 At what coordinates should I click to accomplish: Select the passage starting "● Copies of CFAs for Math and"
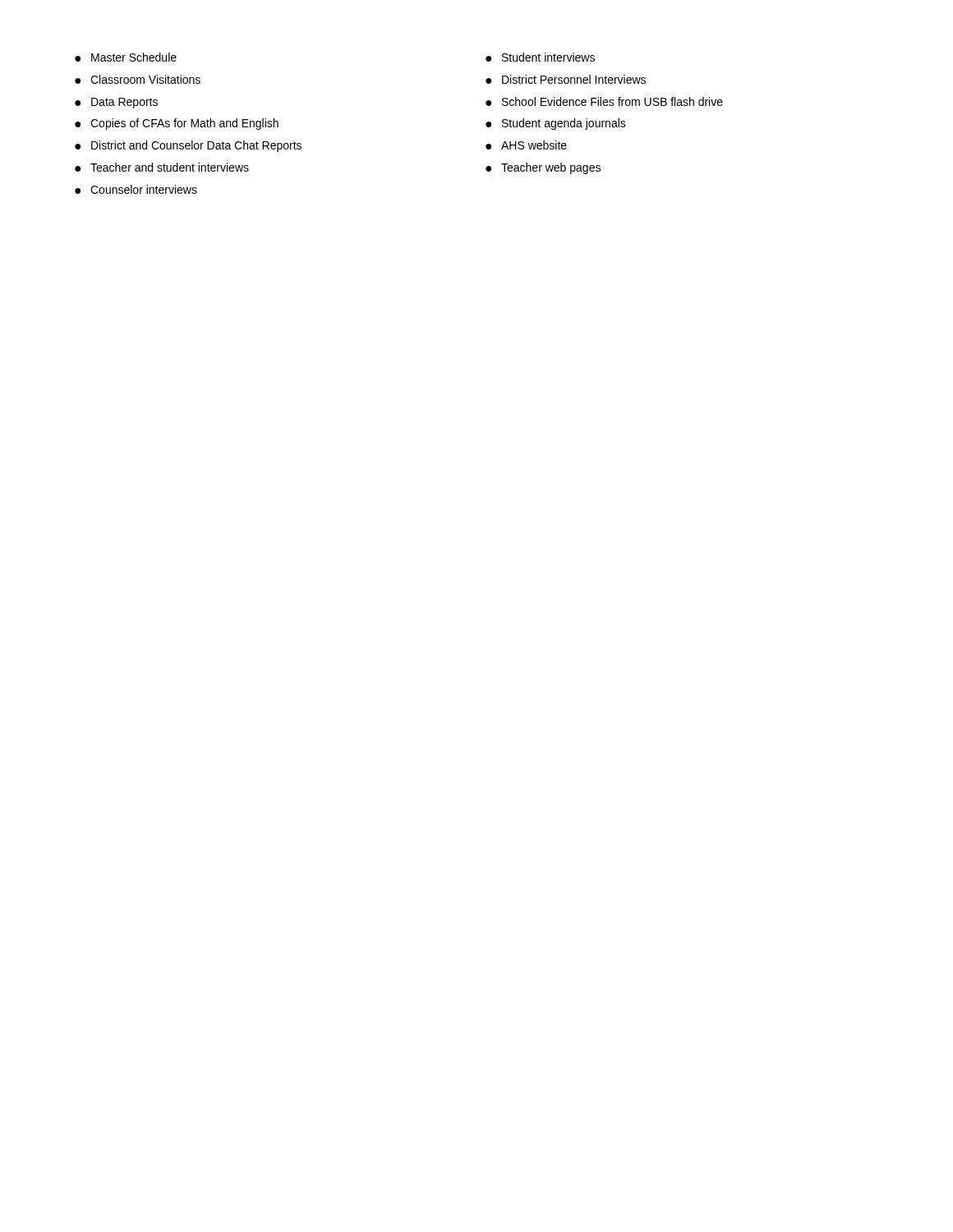(x=275, y=124)
